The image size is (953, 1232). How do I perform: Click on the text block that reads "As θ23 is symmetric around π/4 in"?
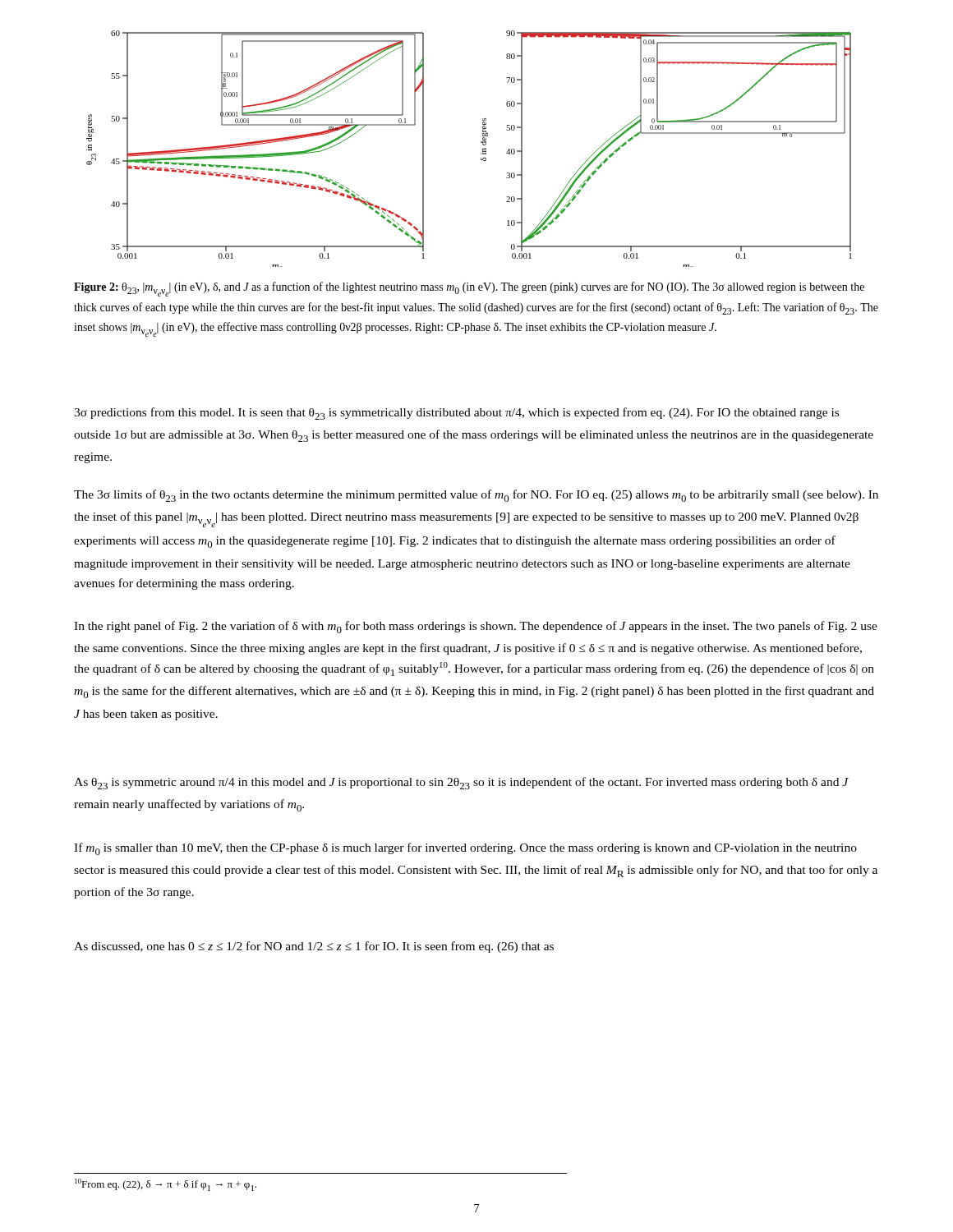click(x=461, y=794)
